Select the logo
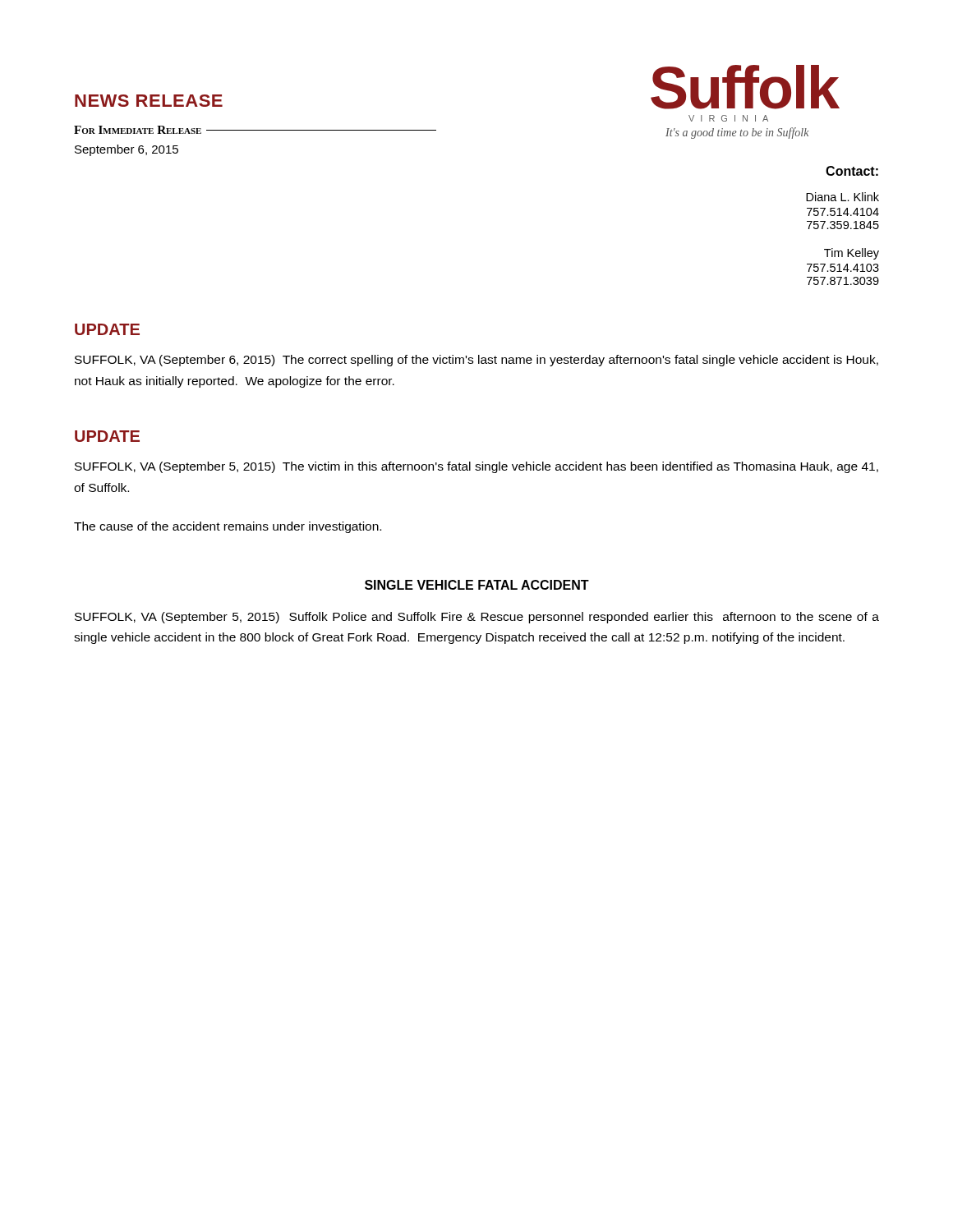Viewport: 953px width, 1232px height. pyautogui.click(x=760, y=96)
